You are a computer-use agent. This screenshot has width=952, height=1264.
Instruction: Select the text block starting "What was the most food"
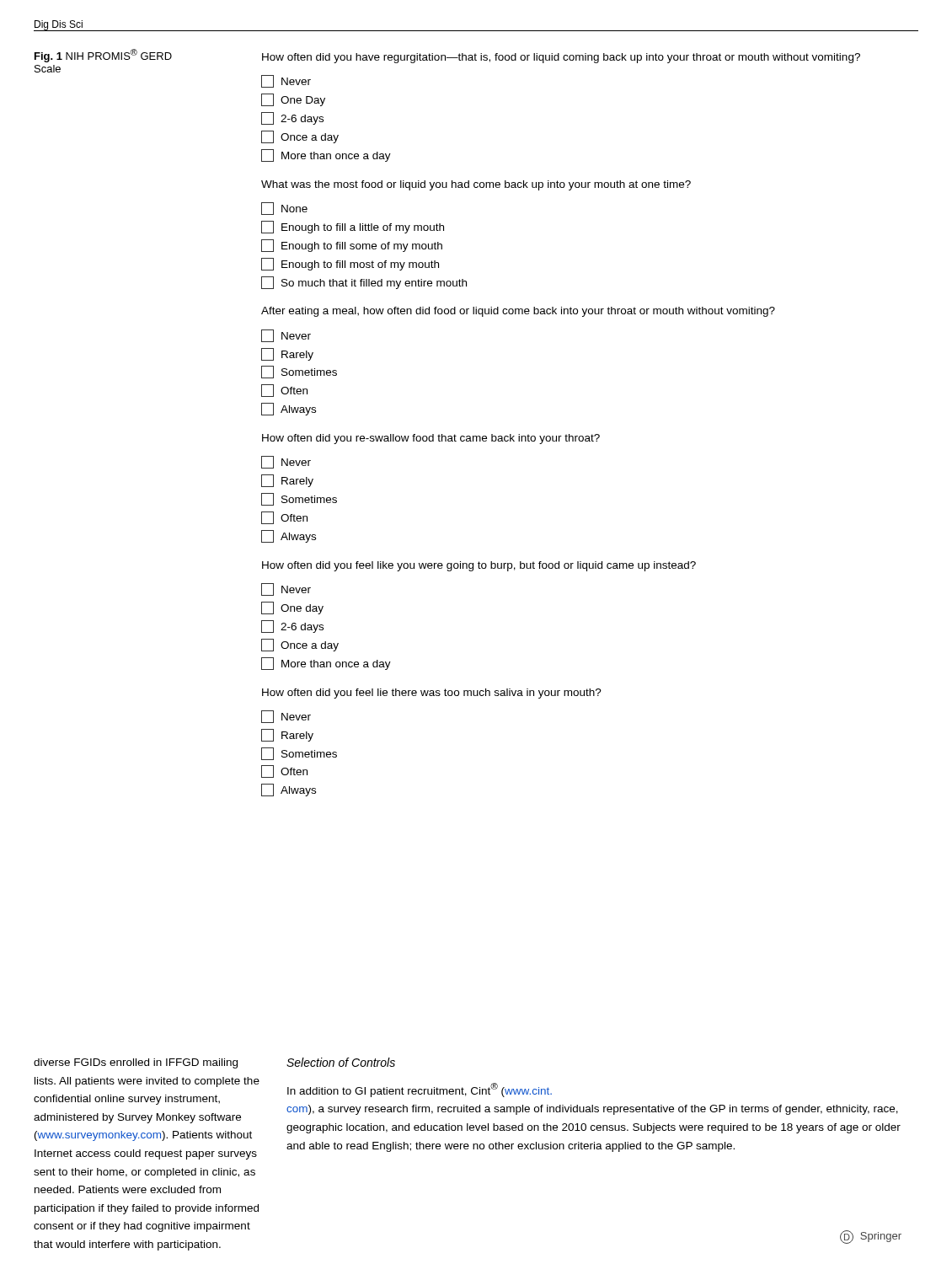point(476,184)
